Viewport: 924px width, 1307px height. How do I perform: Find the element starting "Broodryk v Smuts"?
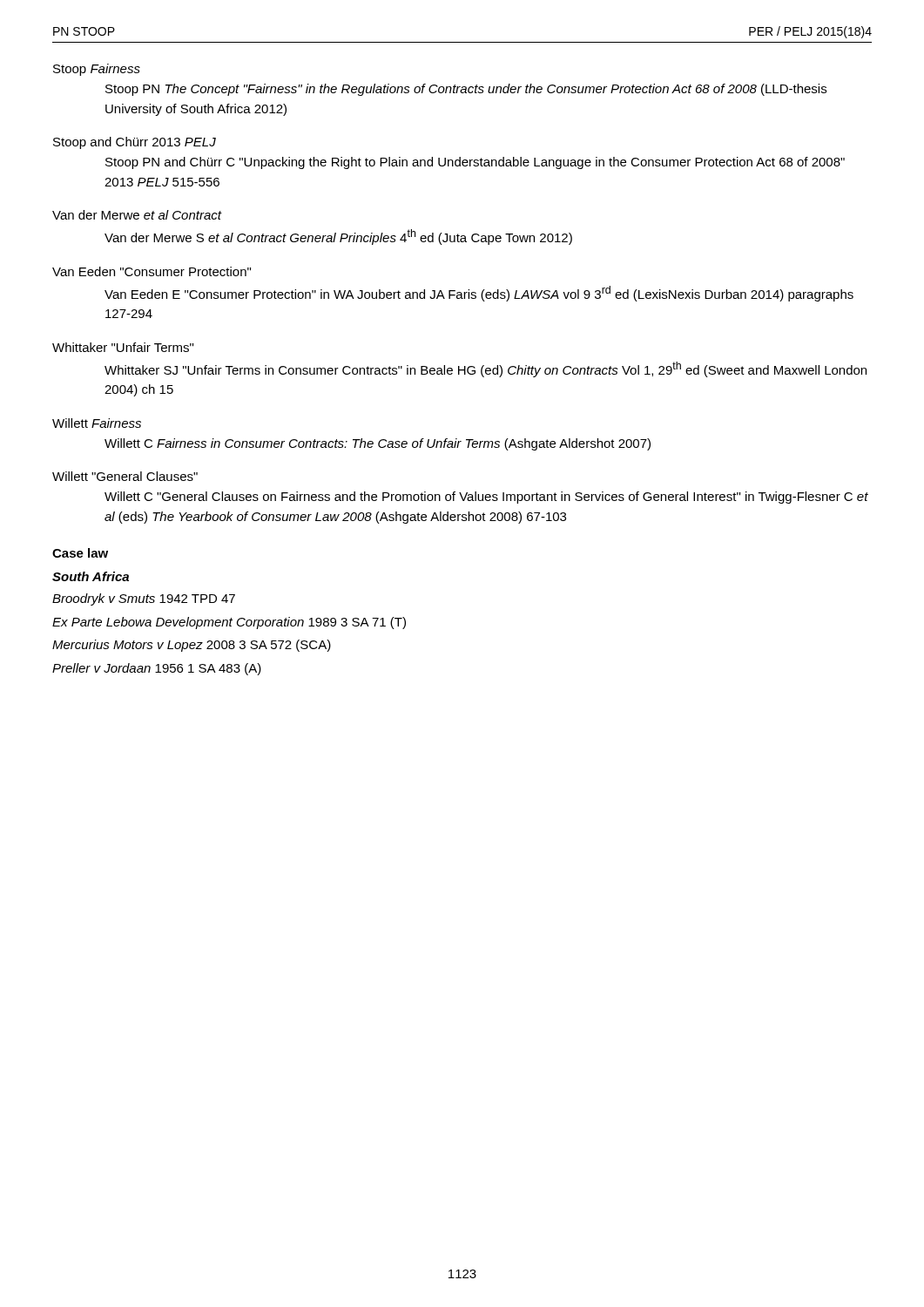pyautogui.click(x=144, y=598)
